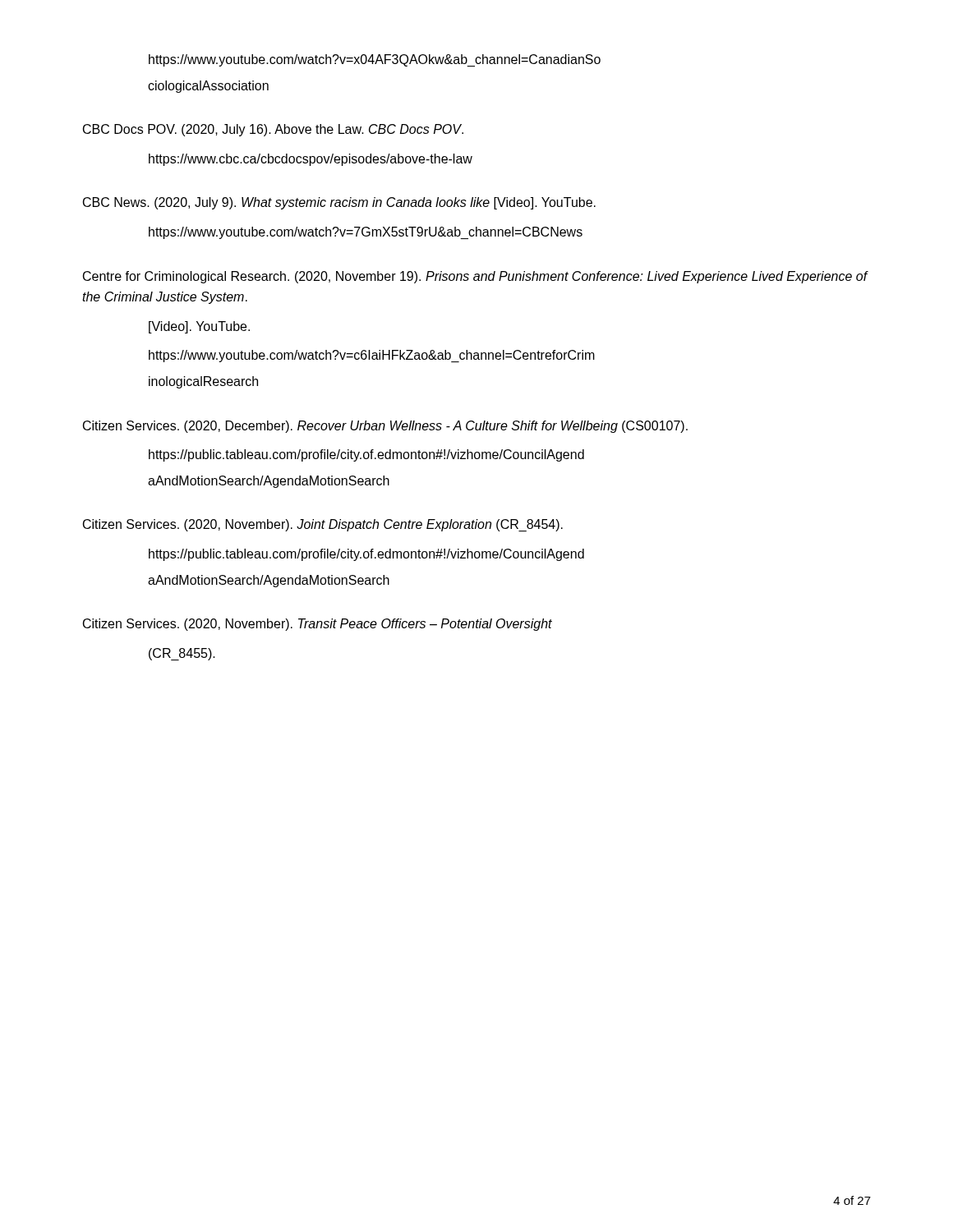Locate the block of text that opens with "CBC News. (2020, July 9). What systemic racism"
Screen dimensions: 1232x953
pos(476,218)
